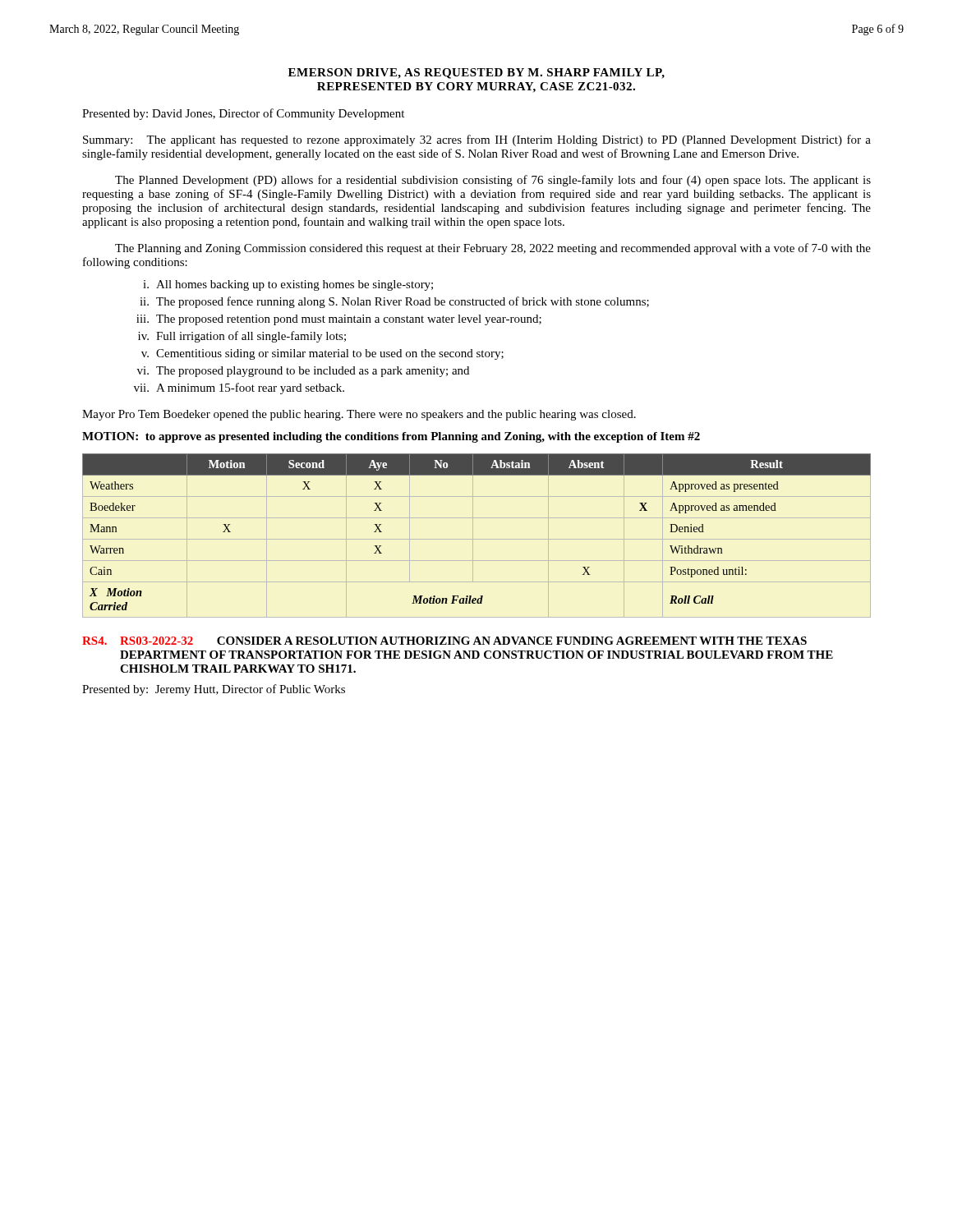Find the section header on this page that starts "RS4. RS03-2022-32 CONSIDER A RESOLUTION AUTHORIZING AN"
Image resolution: width=953 pixels, height=1232 pixels.
pos(476,655)
